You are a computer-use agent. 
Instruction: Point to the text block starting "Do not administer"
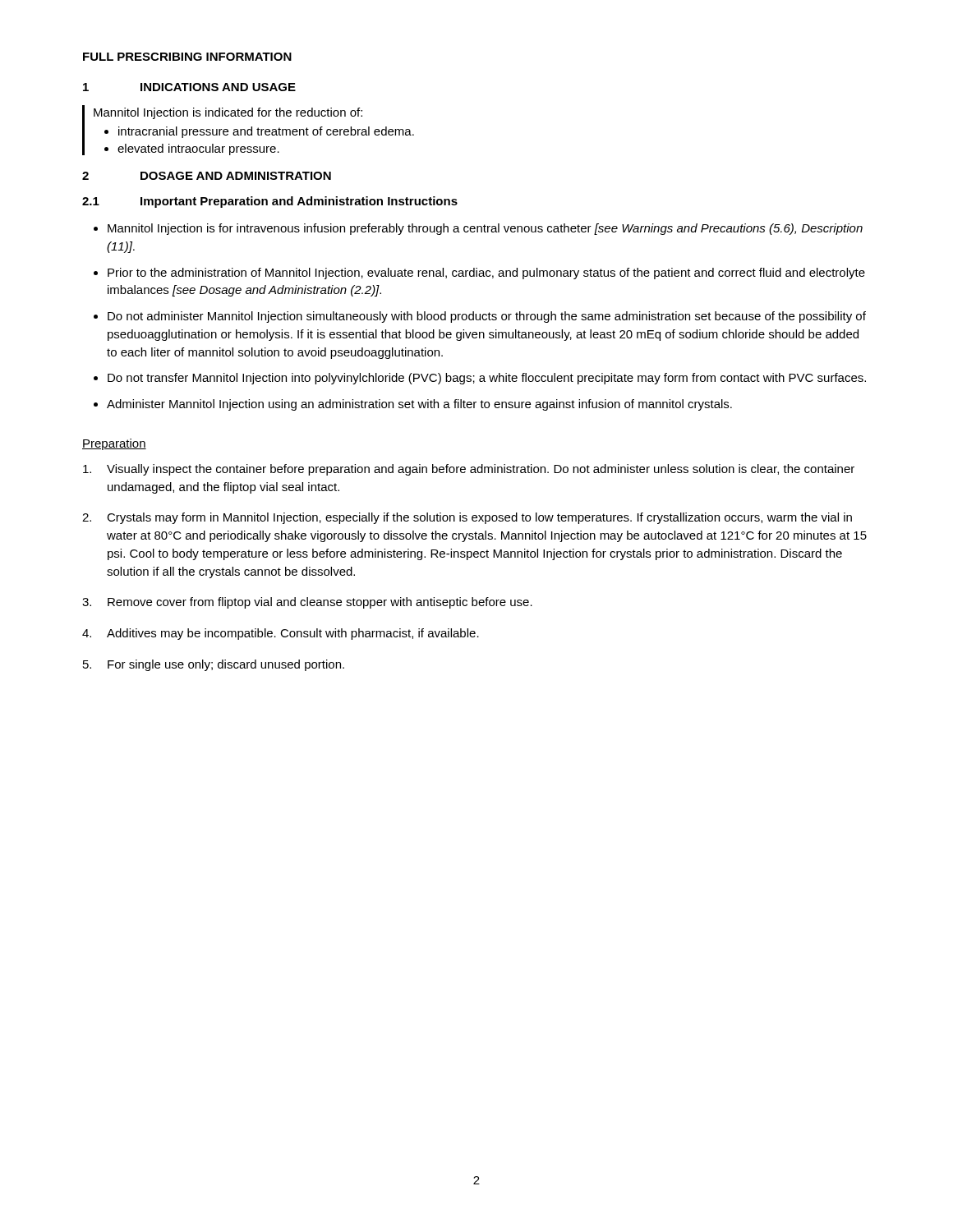pyautogui.click(x=486, y=334)
